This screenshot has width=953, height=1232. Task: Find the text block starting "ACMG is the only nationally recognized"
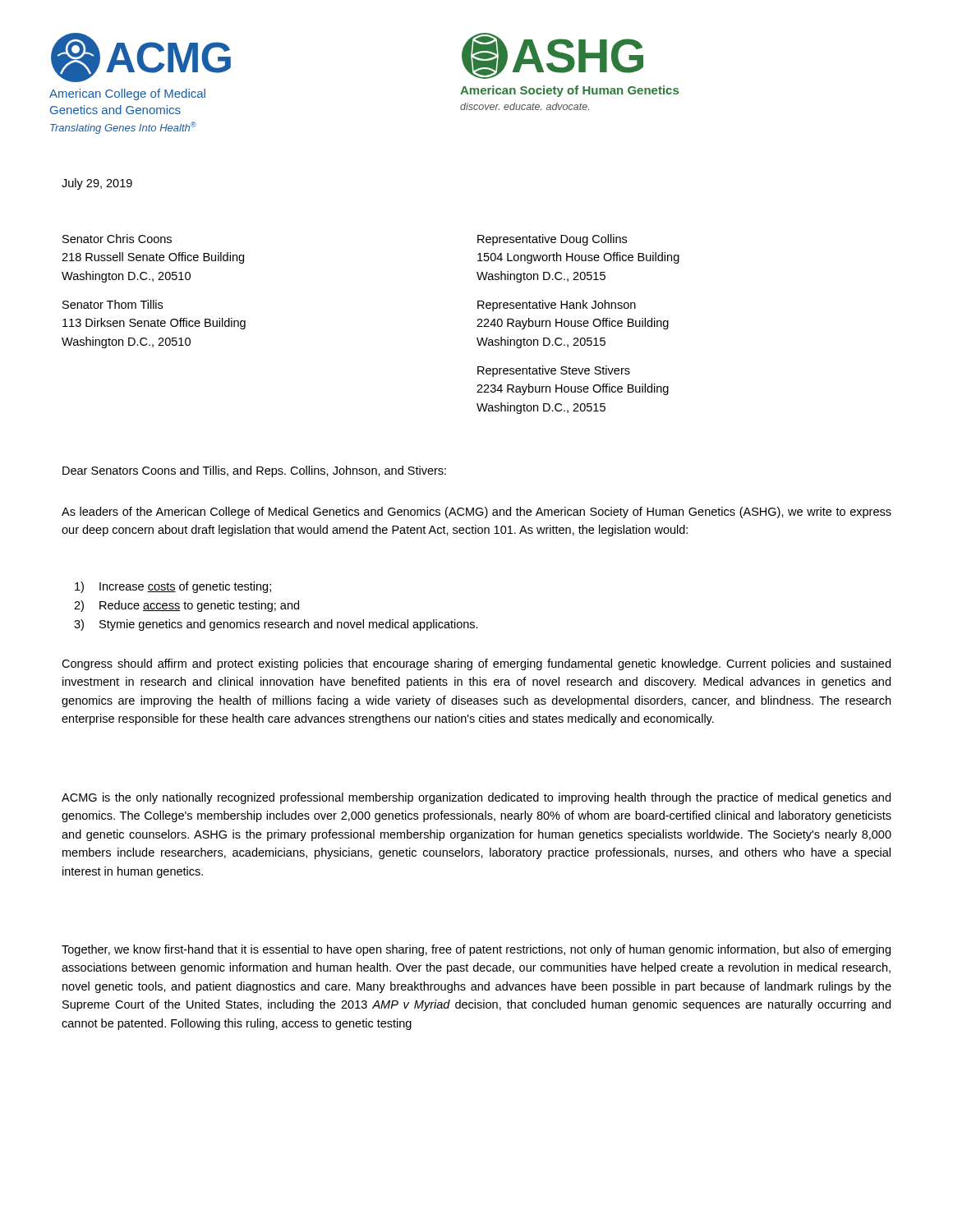(476, 834)
